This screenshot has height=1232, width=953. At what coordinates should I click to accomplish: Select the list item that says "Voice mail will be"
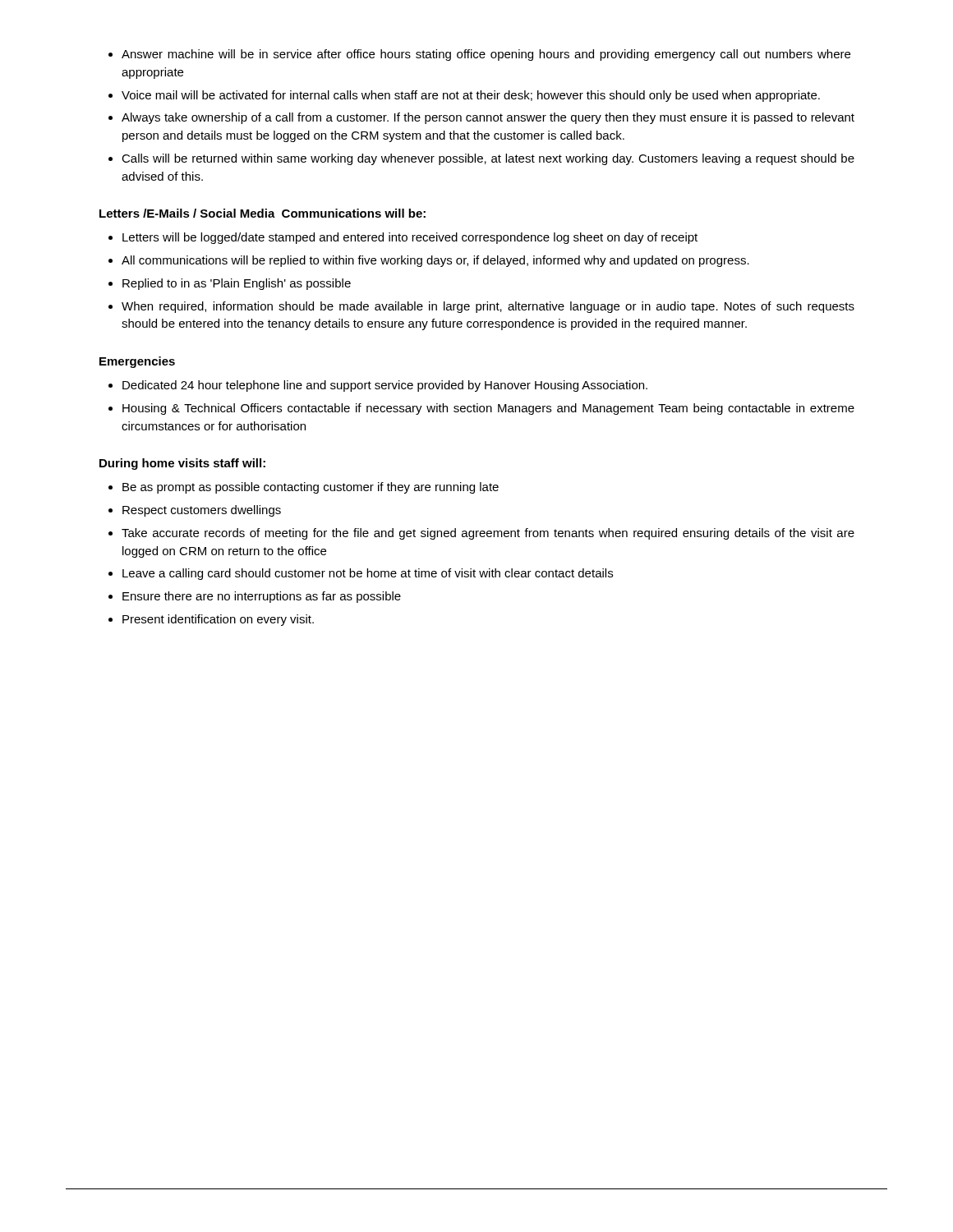pos(488,95)
